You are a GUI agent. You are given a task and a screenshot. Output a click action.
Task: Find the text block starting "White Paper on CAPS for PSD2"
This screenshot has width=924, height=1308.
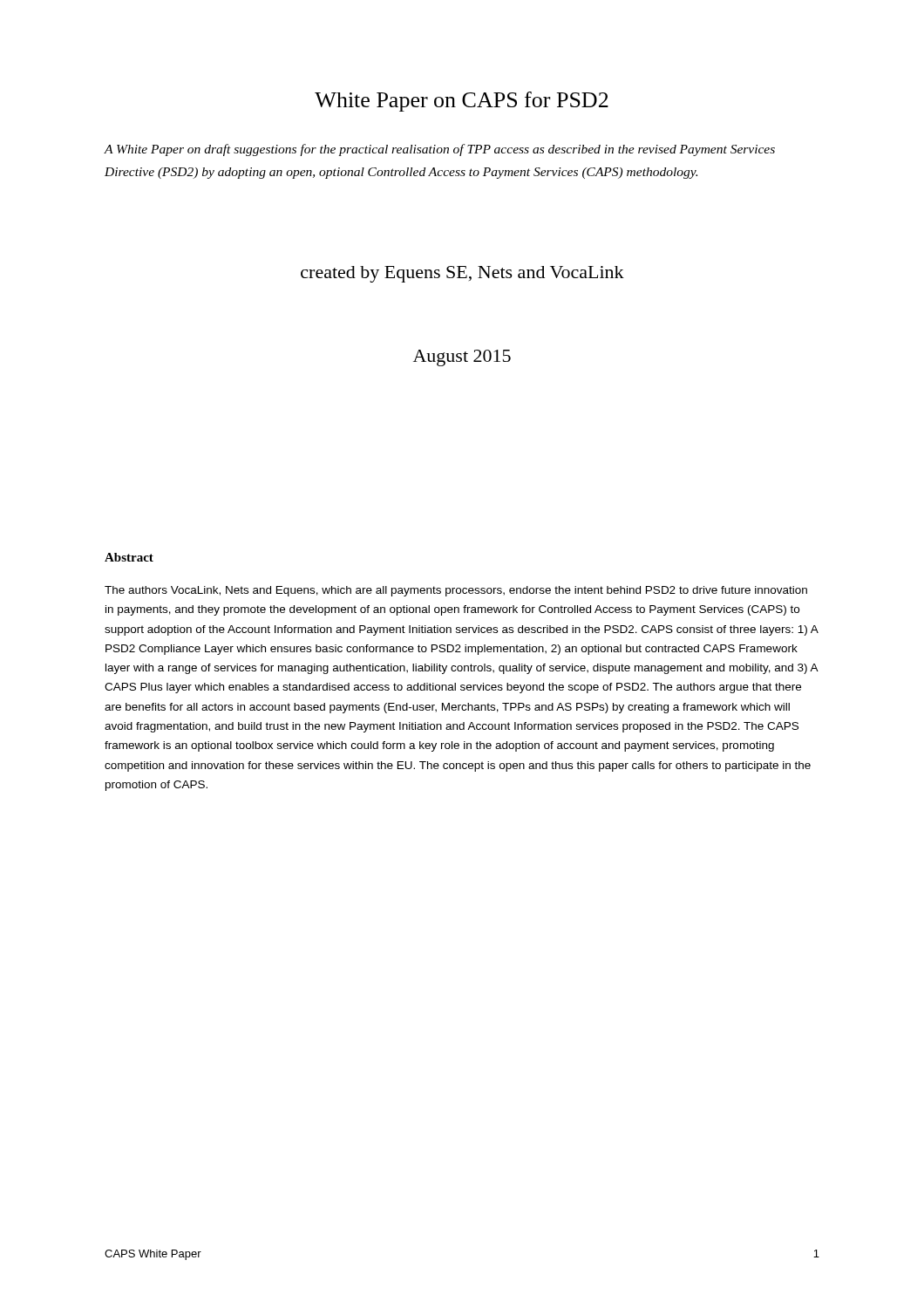click(x=462, y=100)
